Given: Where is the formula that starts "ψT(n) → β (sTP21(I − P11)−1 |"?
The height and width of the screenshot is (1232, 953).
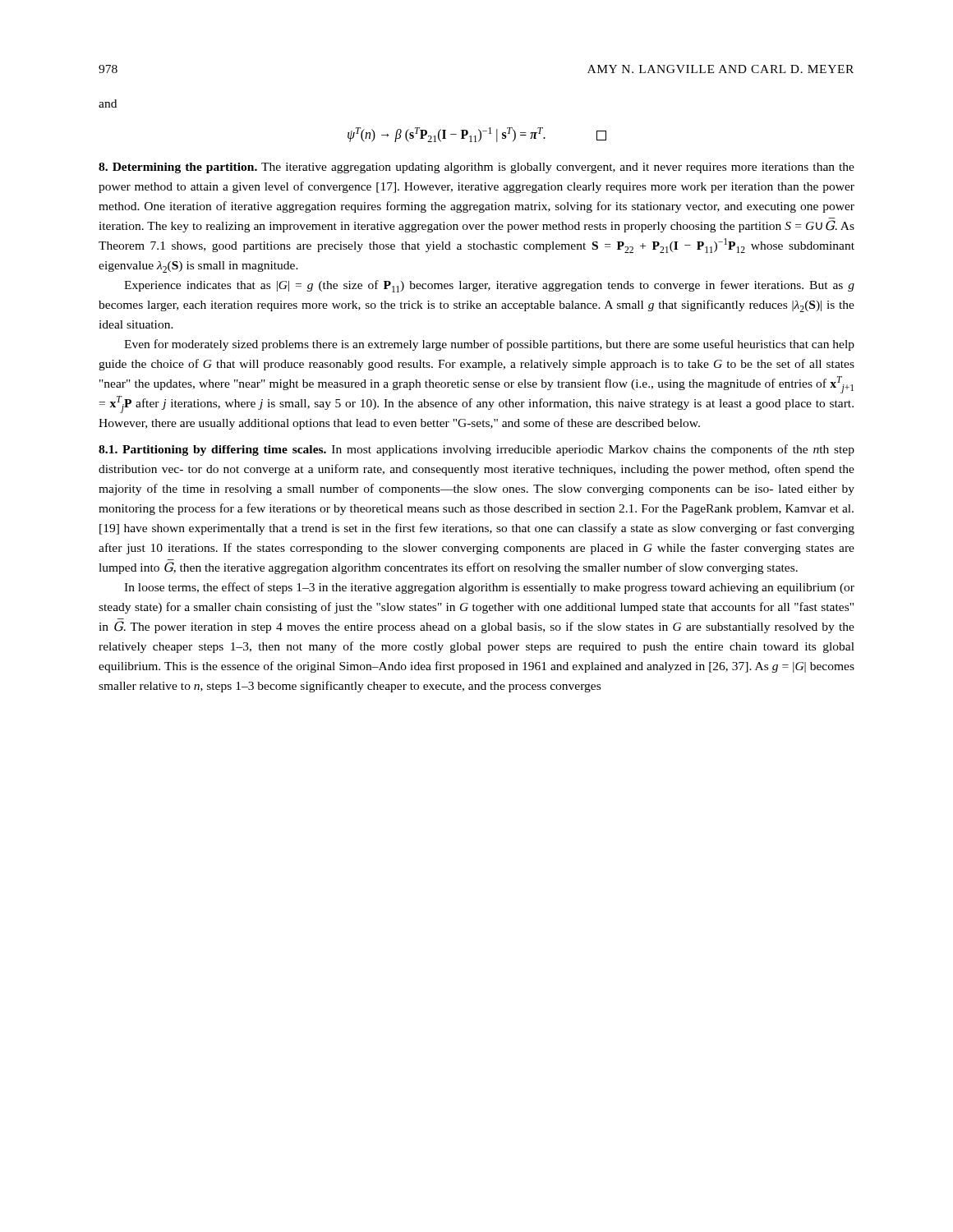Looking at the screenshot, I should point(476,135).
